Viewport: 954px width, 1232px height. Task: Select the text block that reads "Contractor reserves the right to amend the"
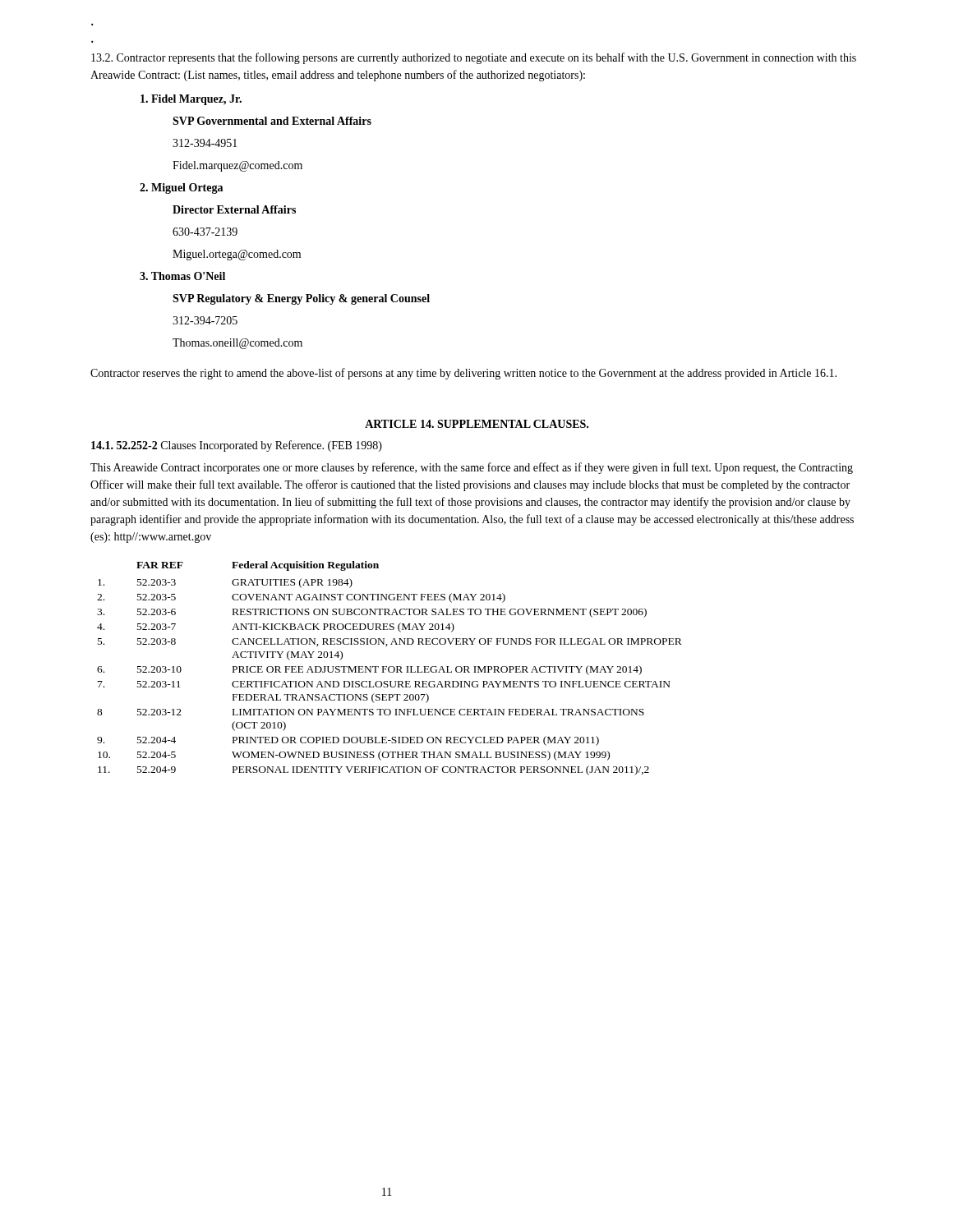click(464, 373)
